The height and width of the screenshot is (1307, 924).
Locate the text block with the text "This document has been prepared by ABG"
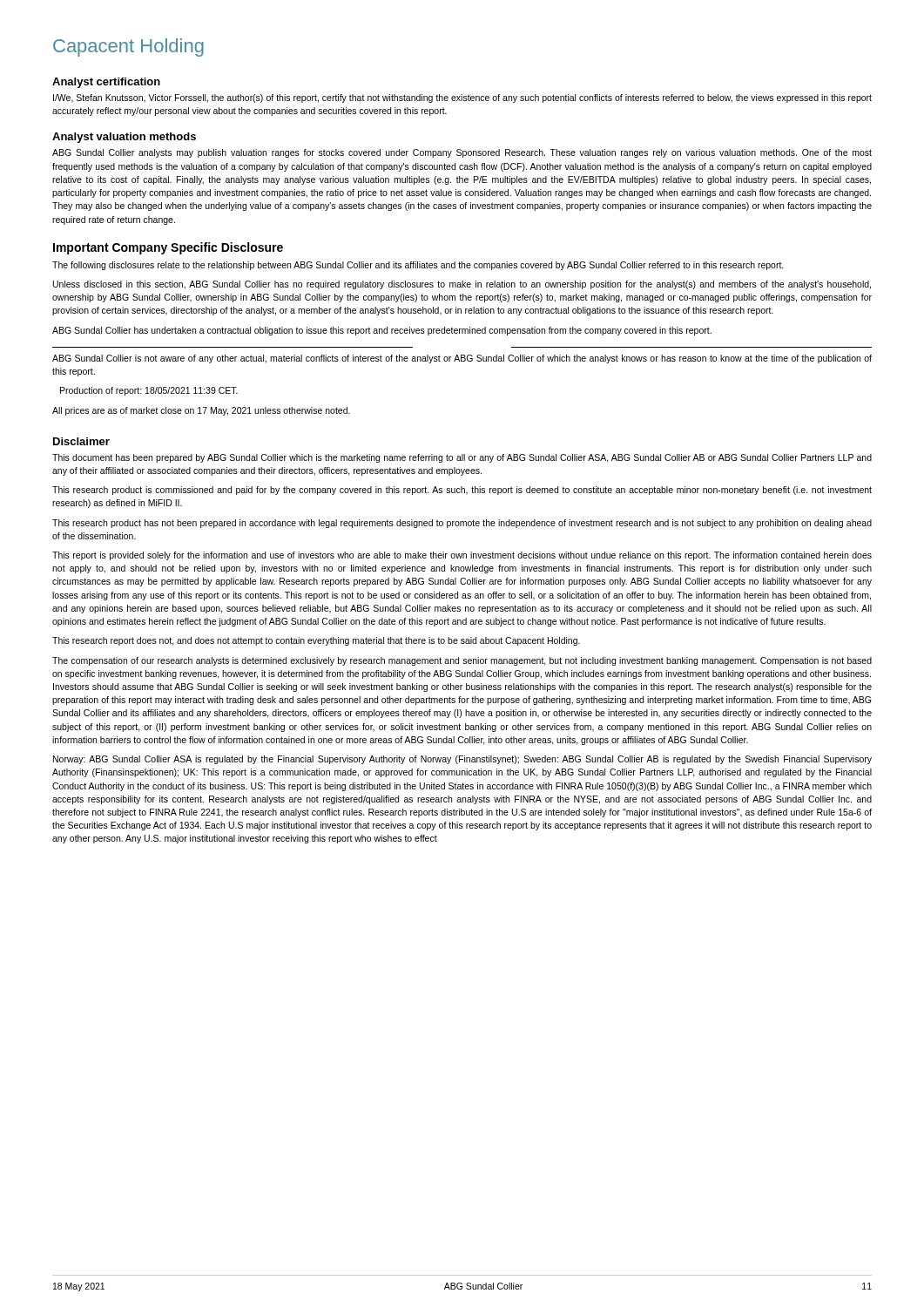click(462, 464)
